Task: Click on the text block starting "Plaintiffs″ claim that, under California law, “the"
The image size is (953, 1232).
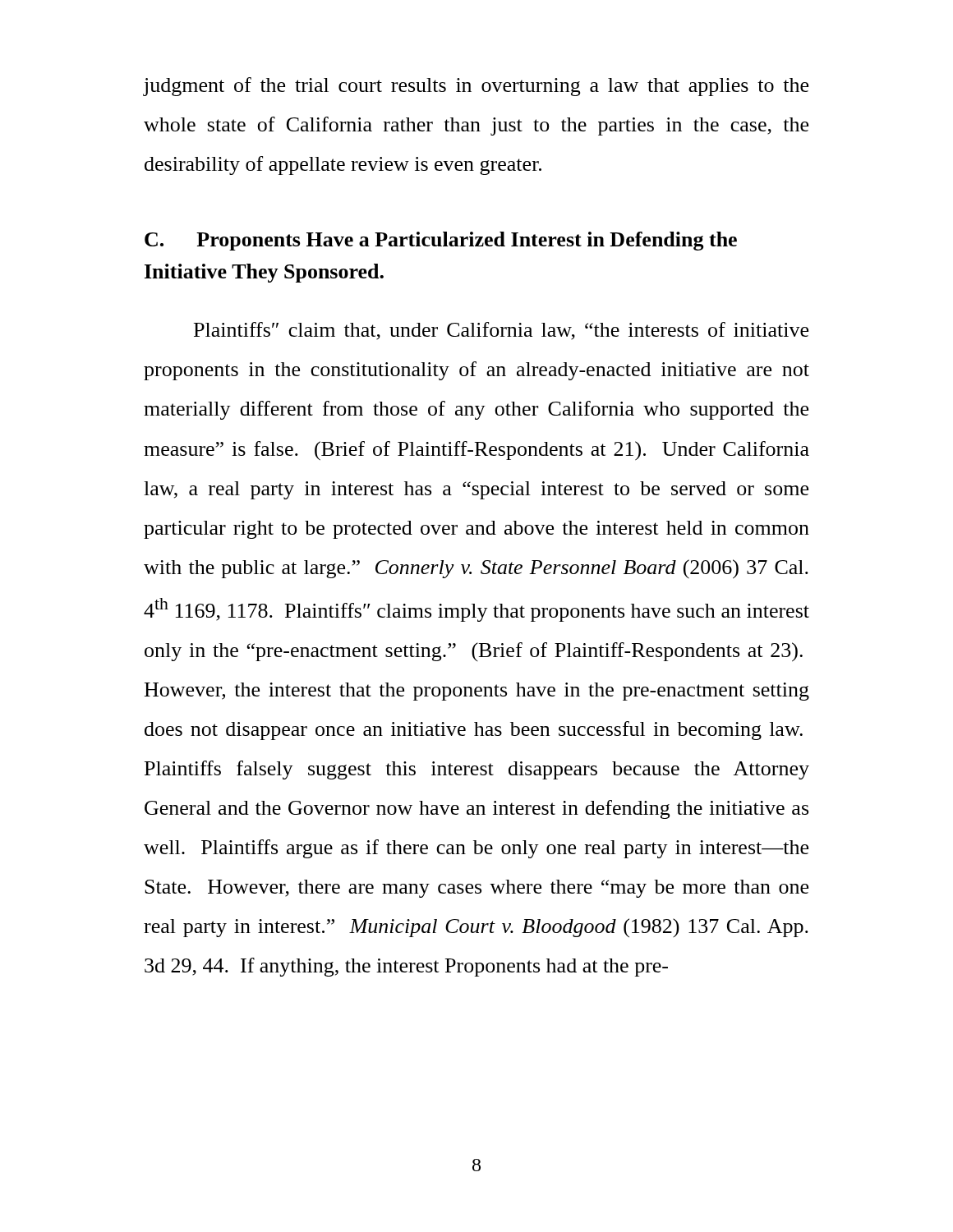Action: (x=476, y=648)
